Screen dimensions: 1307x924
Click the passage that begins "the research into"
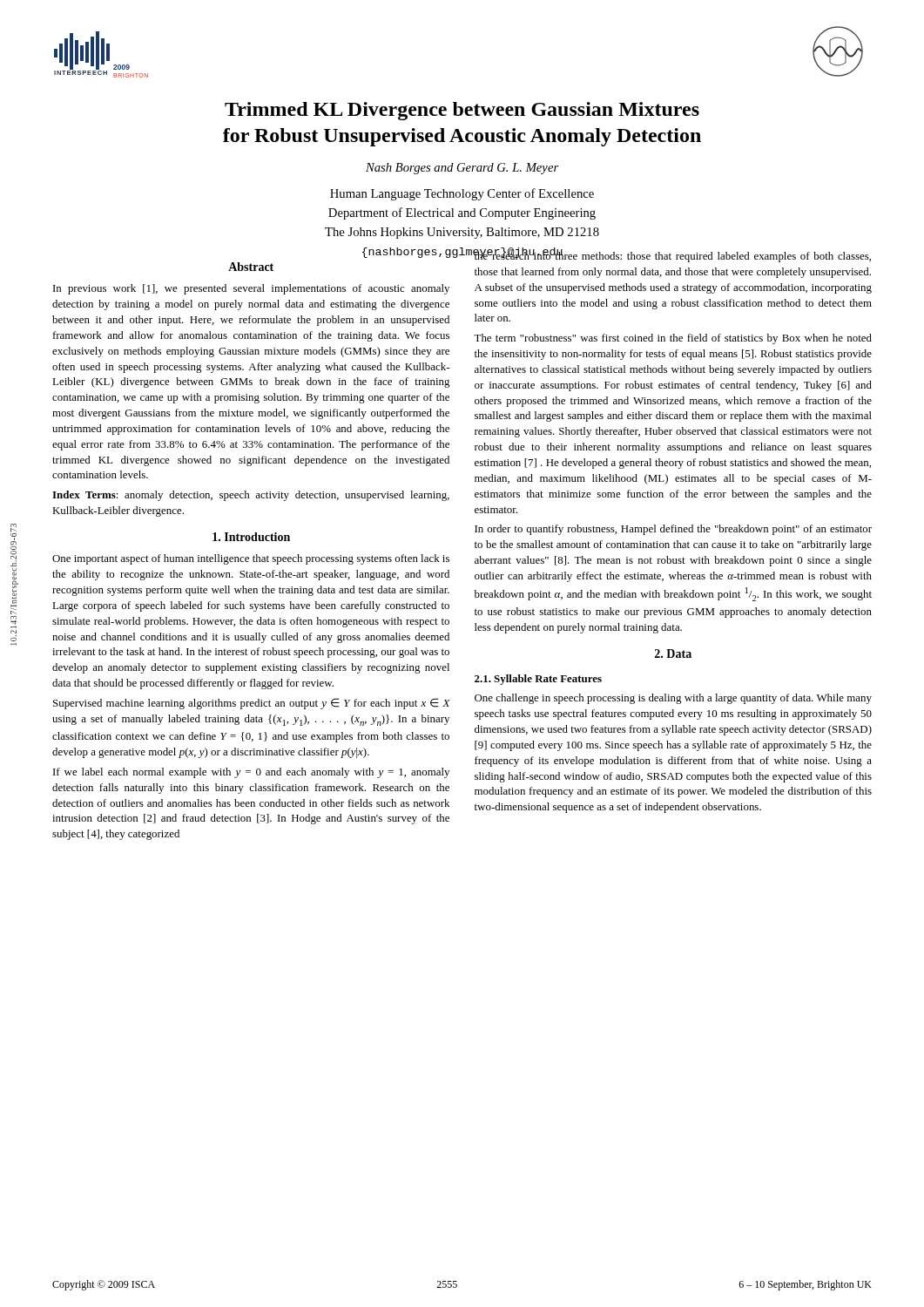pos(673,442)
